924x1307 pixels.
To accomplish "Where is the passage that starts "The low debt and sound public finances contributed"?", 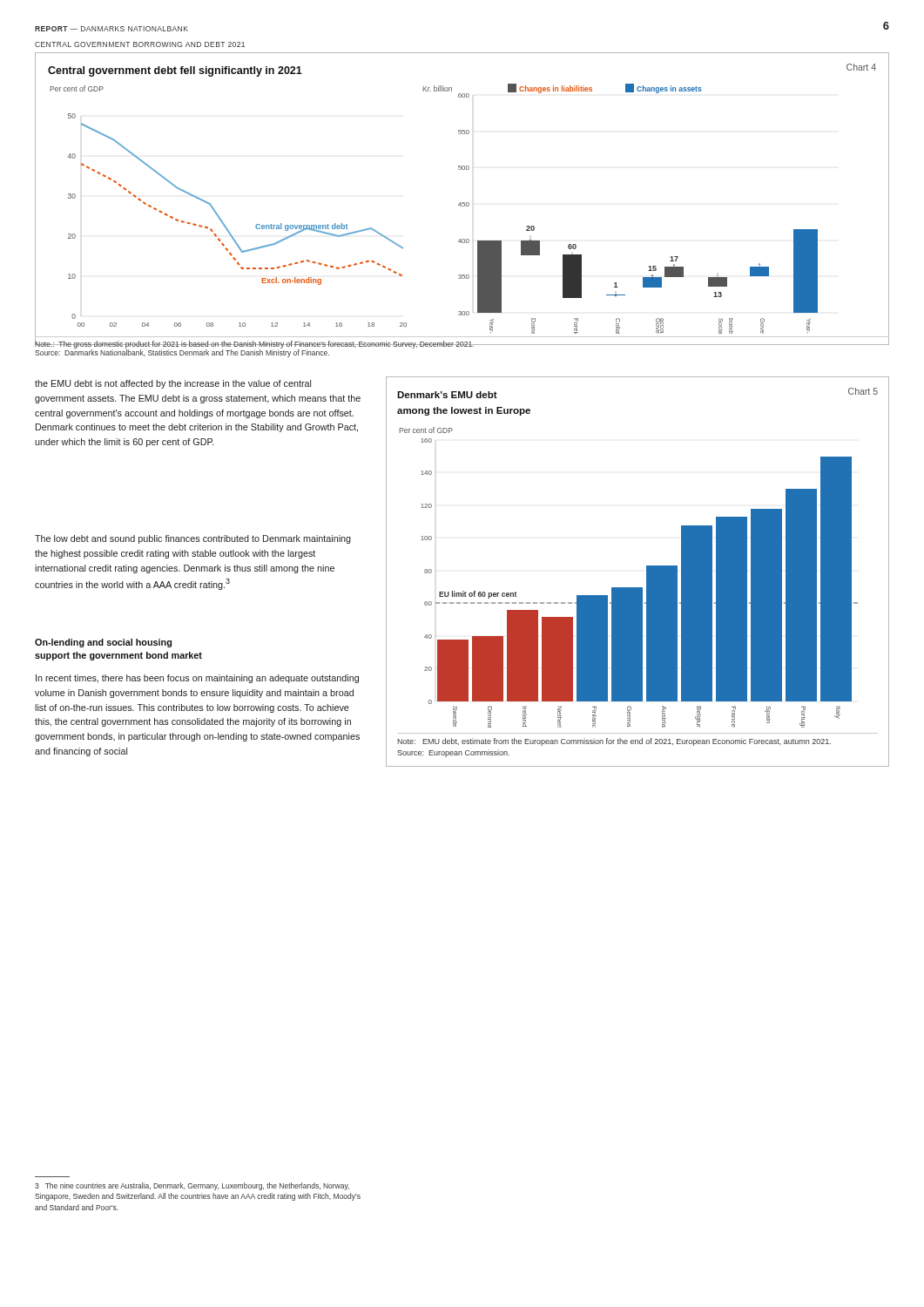I will (x=193, y=562).
